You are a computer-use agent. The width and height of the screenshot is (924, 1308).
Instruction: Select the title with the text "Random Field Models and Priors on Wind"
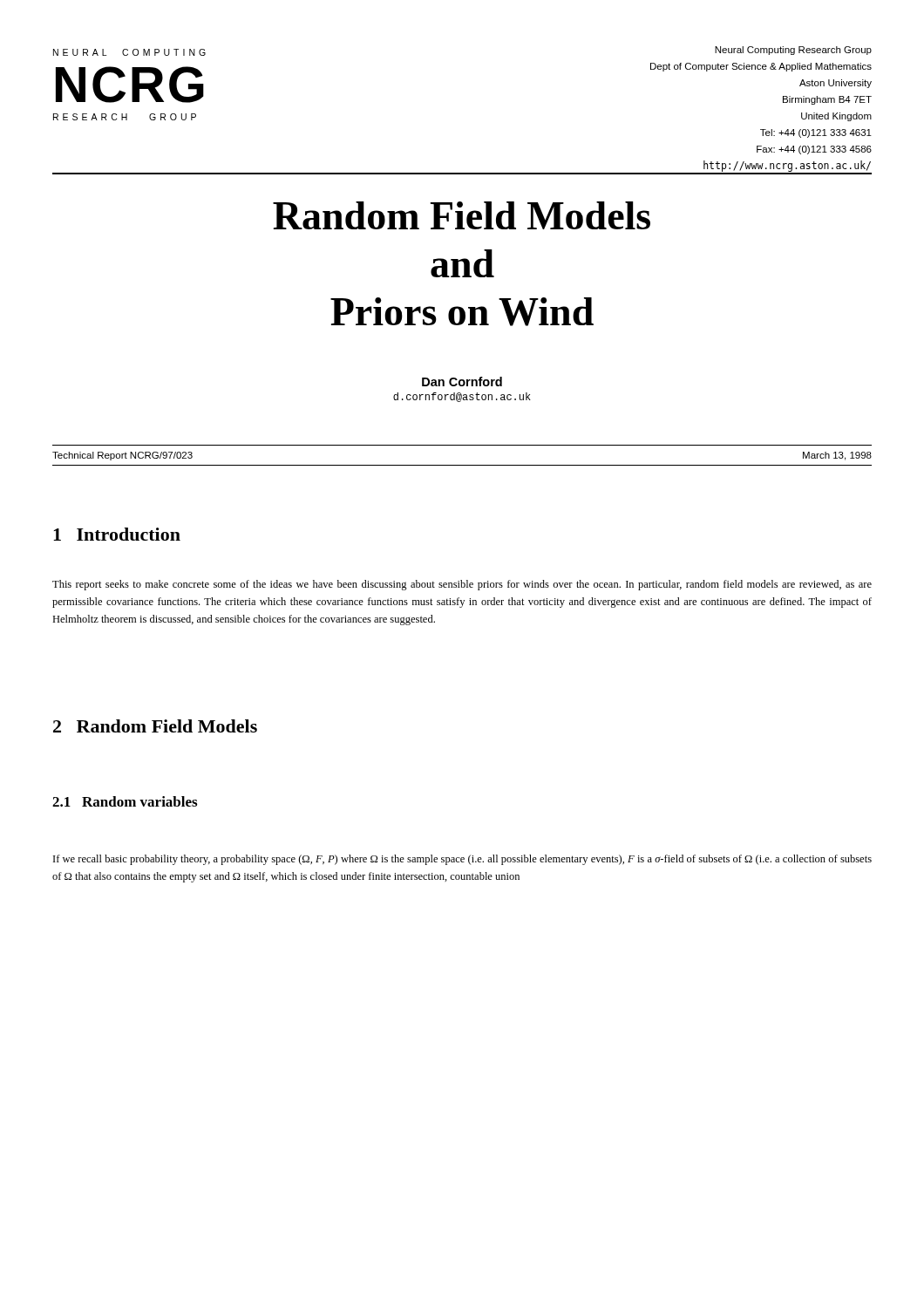click(x=462, y=264)
